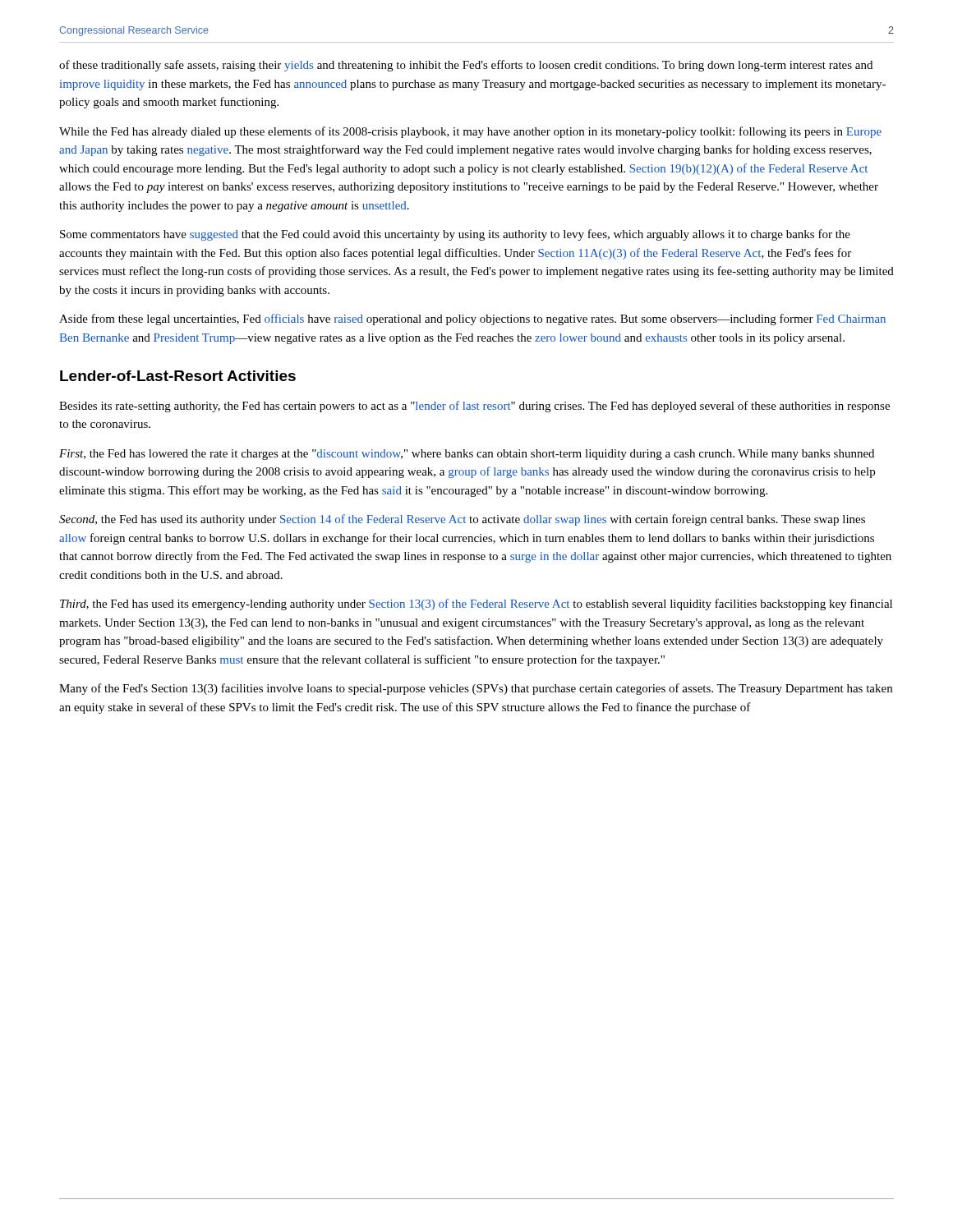Find the passage starting "Some commentators have"

476,262
